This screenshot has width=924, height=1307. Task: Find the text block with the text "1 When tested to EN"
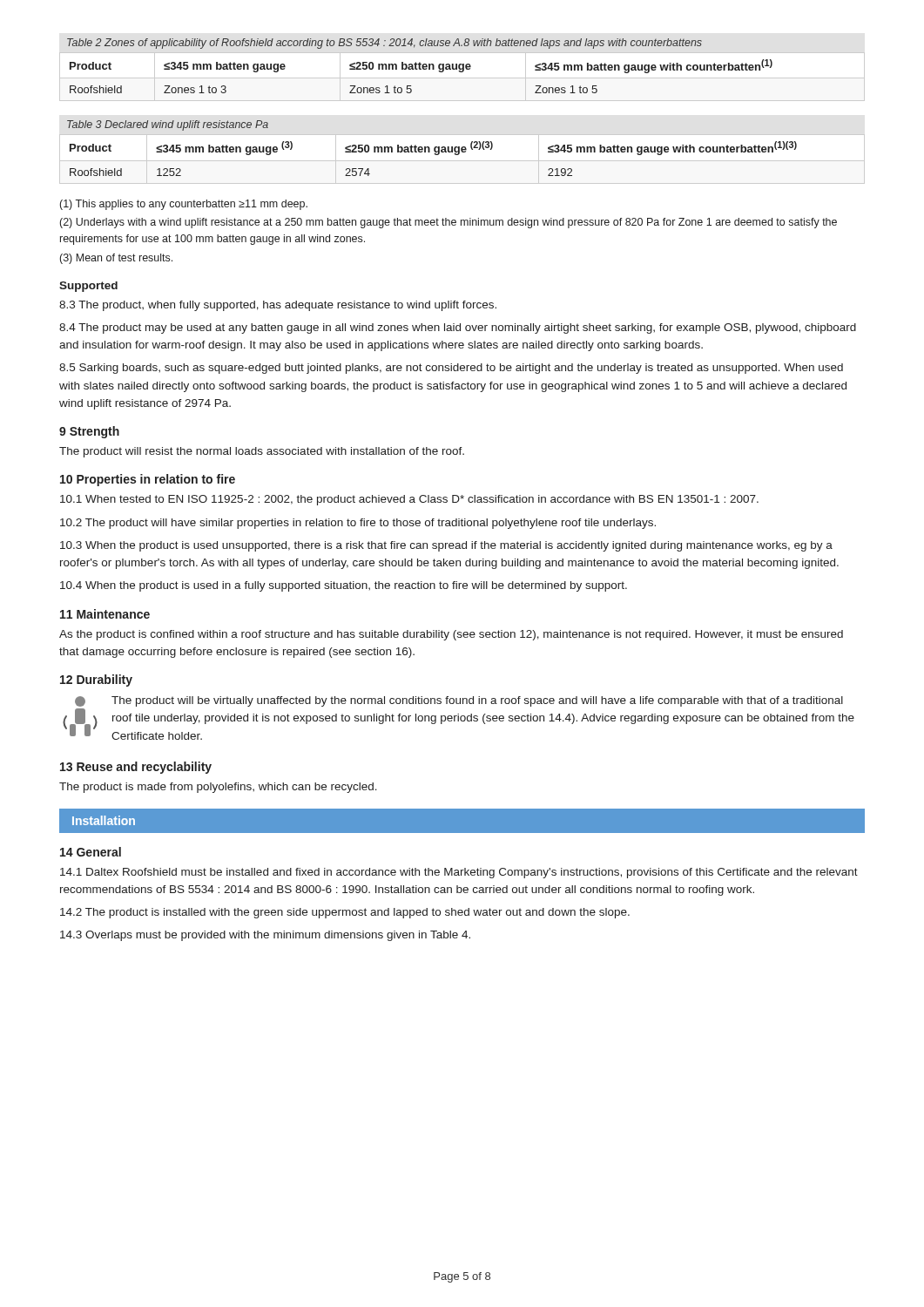point(409,499)
